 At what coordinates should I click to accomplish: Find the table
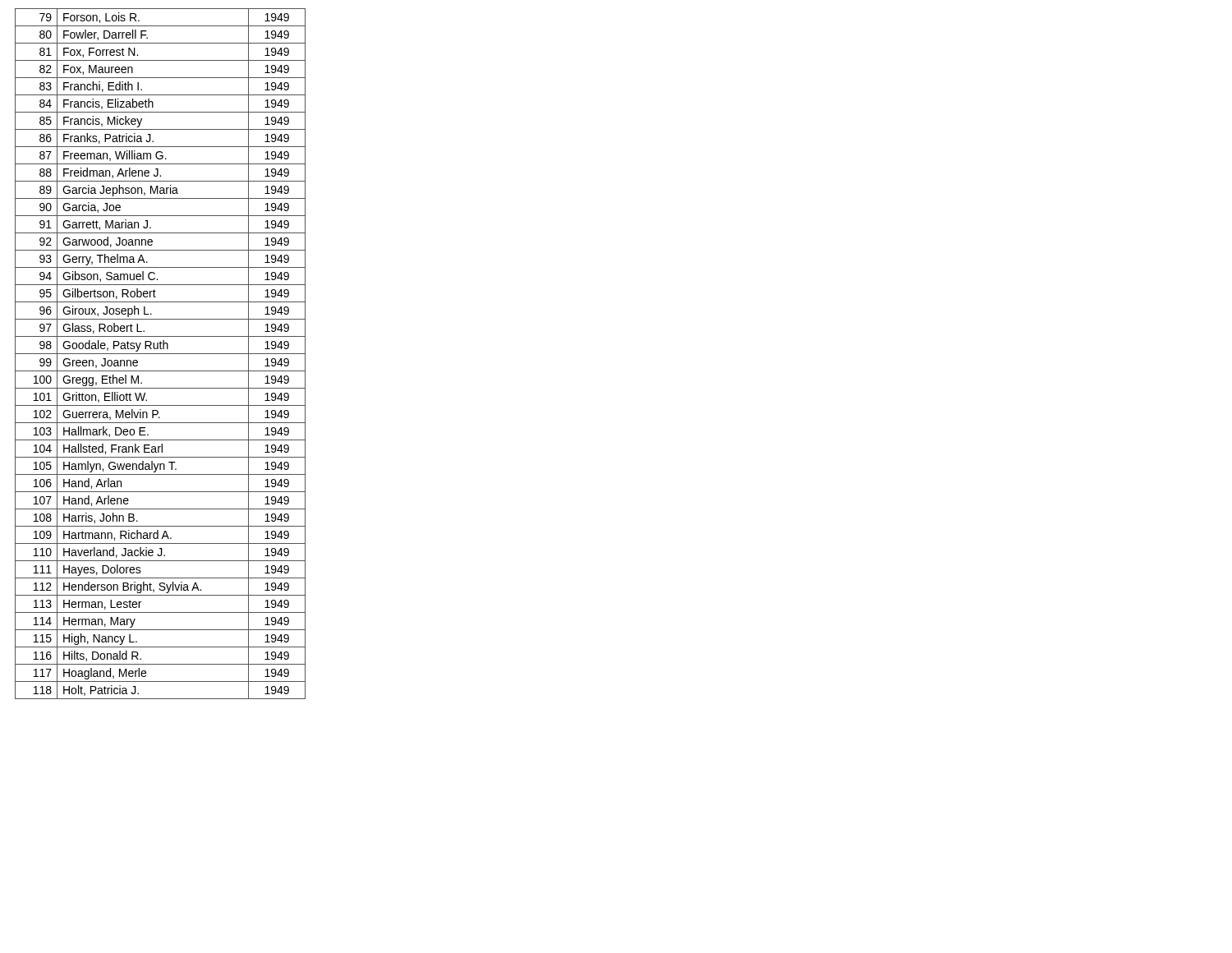[160, 354]
